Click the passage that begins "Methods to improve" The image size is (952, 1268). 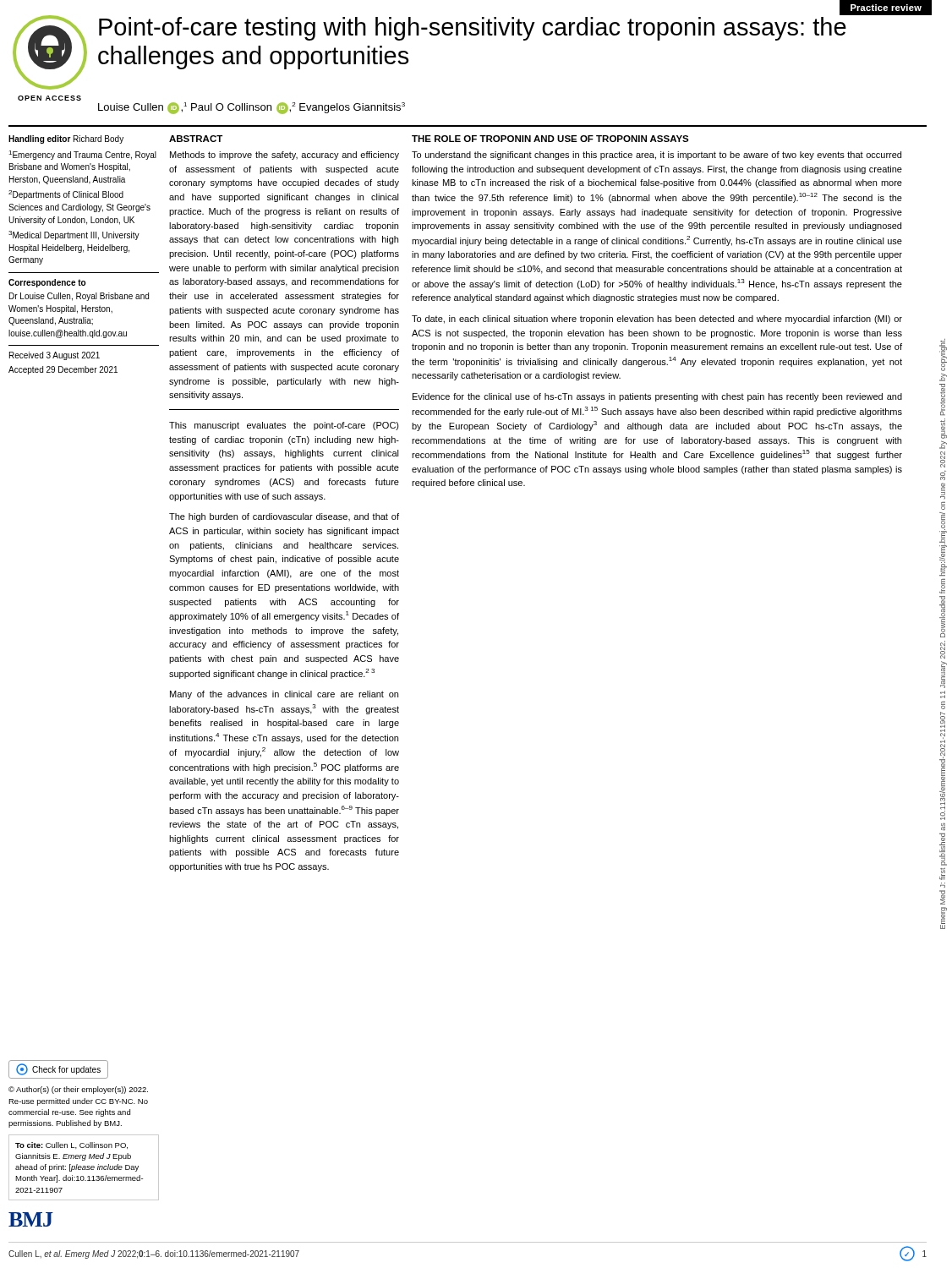[284, 275]
